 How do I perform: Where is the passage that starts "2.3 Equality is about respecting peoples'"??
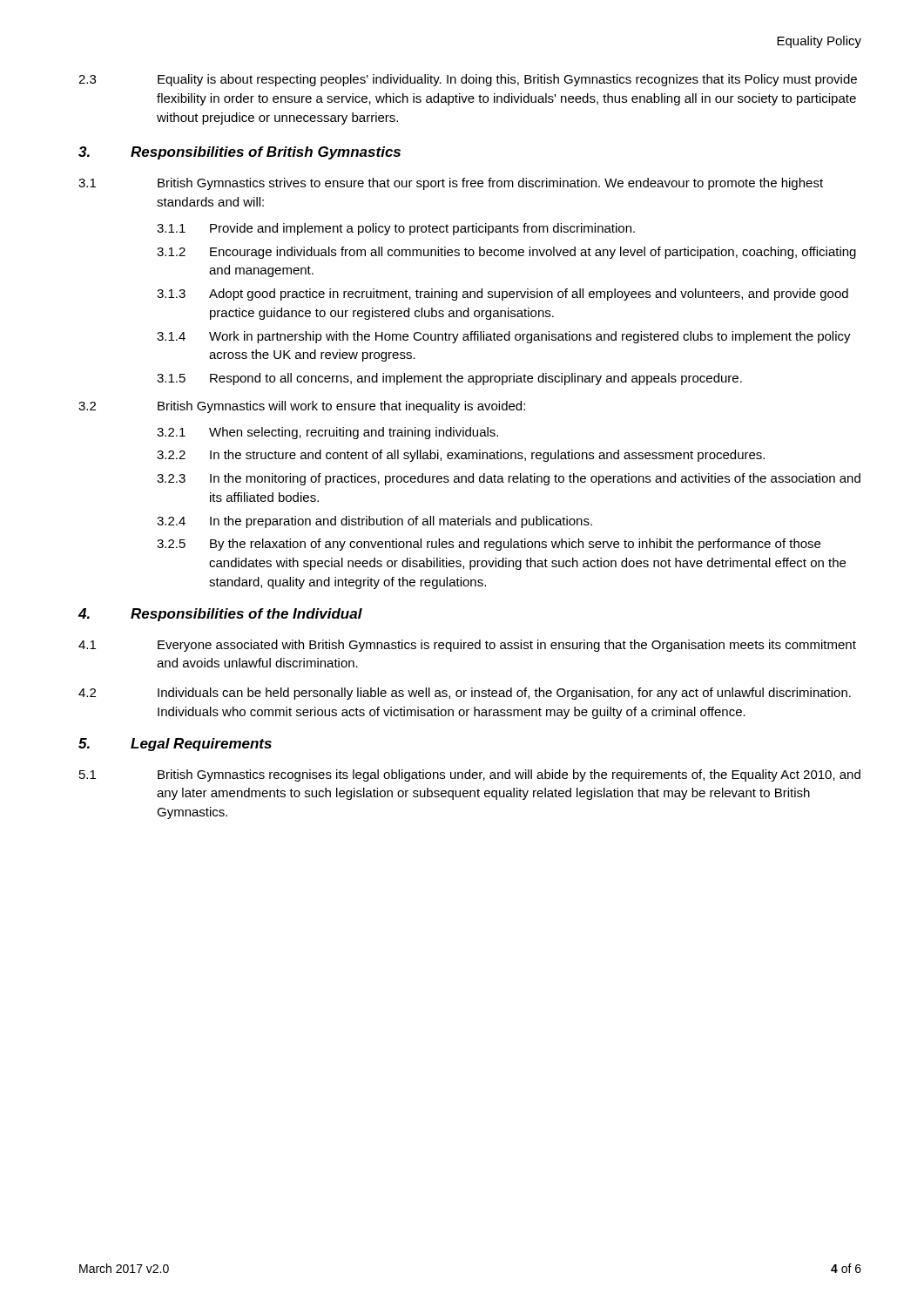[470, 98]
